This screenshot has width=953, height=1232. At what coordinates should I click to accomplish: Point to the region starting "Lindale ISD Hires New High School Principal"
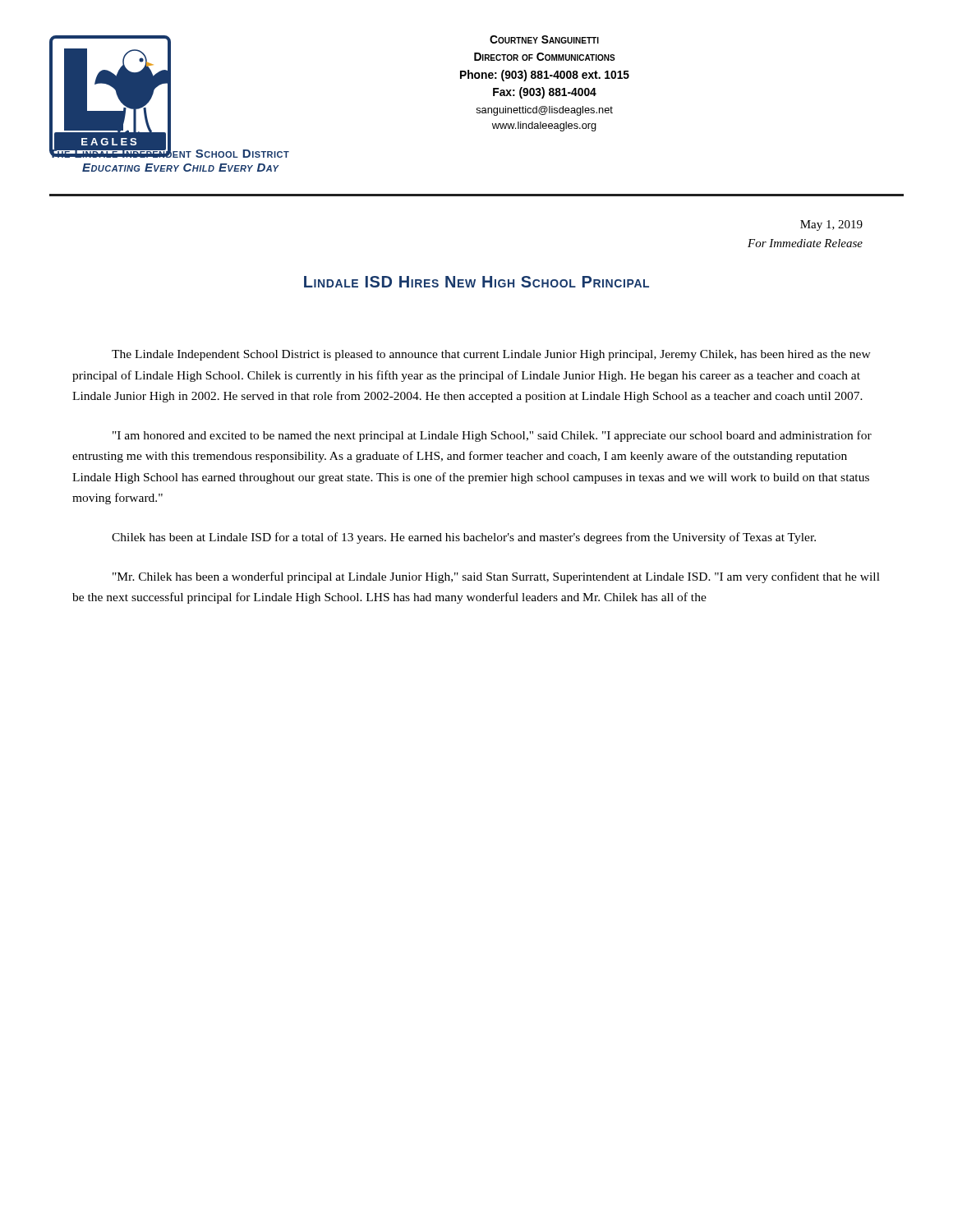coord(476,282)
